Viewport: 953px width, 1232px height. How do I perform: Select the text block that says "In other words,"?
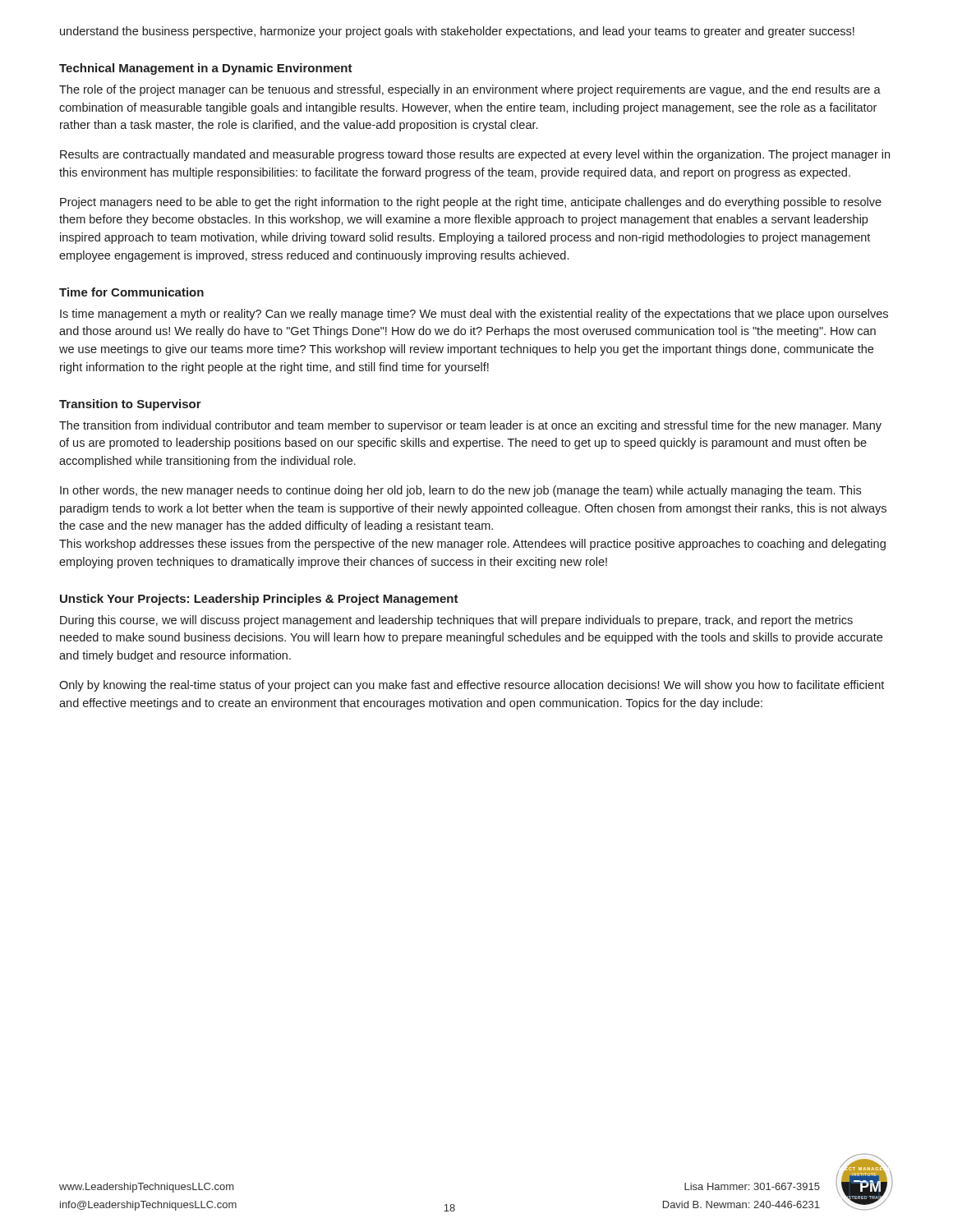tap(476, 527)
